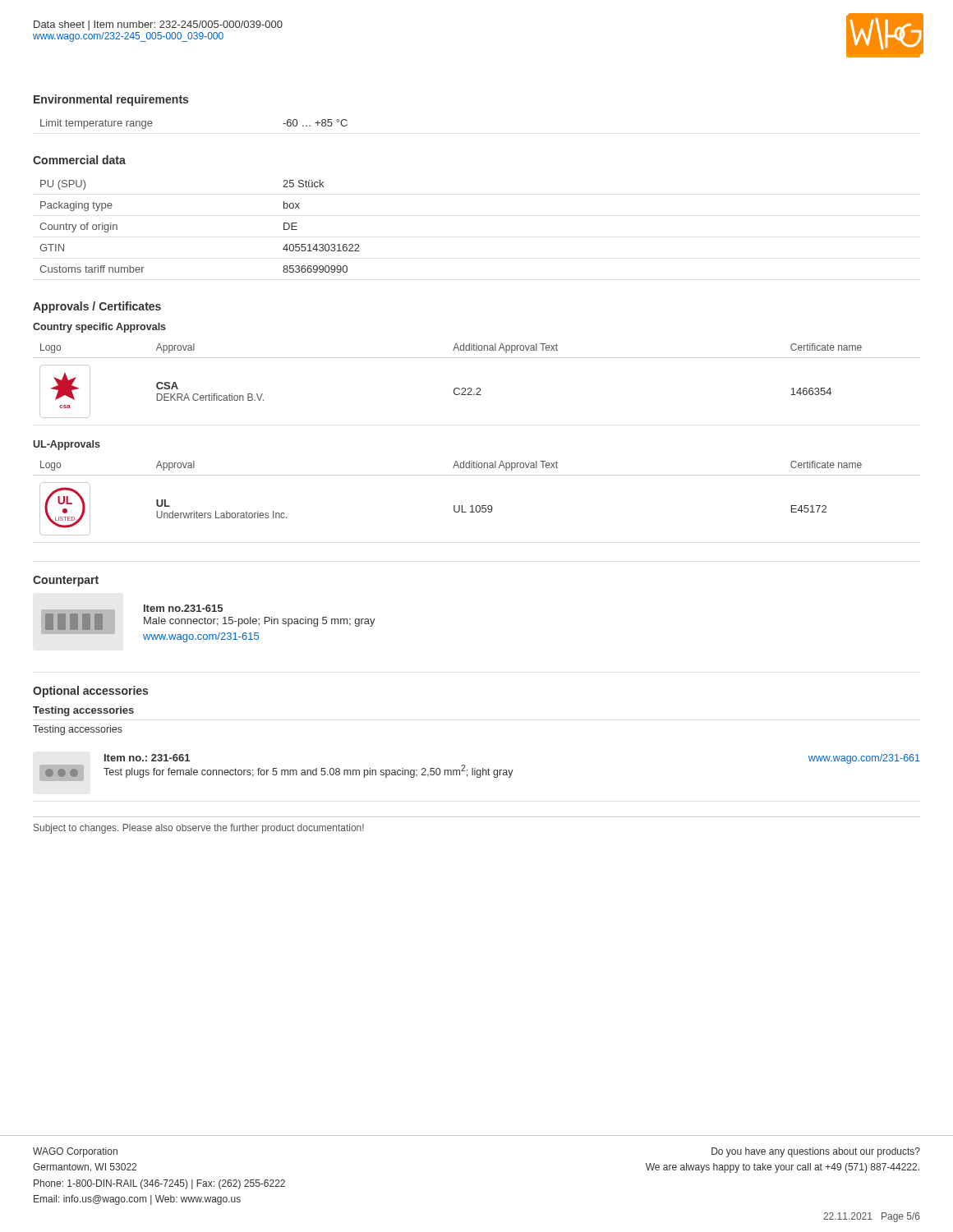Locate the passage starting "Country specific Approvals"
Viewport: 953px width, 1232px height.
[99, 327]
